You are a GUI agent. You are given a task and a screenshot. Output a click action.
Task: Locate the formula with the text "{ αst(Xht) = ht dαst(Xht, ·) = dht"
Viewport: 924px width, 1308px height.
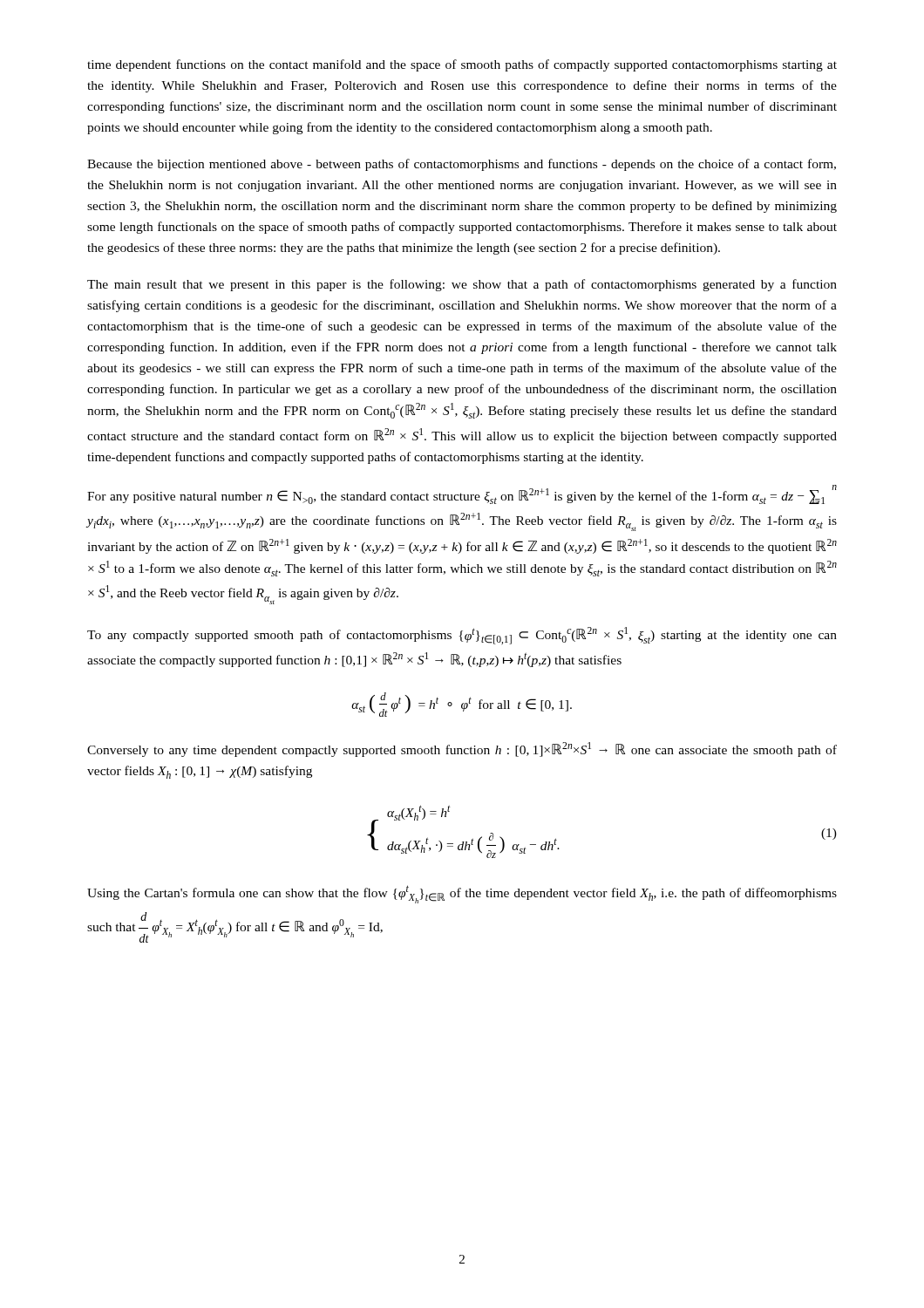click(462, 833)
